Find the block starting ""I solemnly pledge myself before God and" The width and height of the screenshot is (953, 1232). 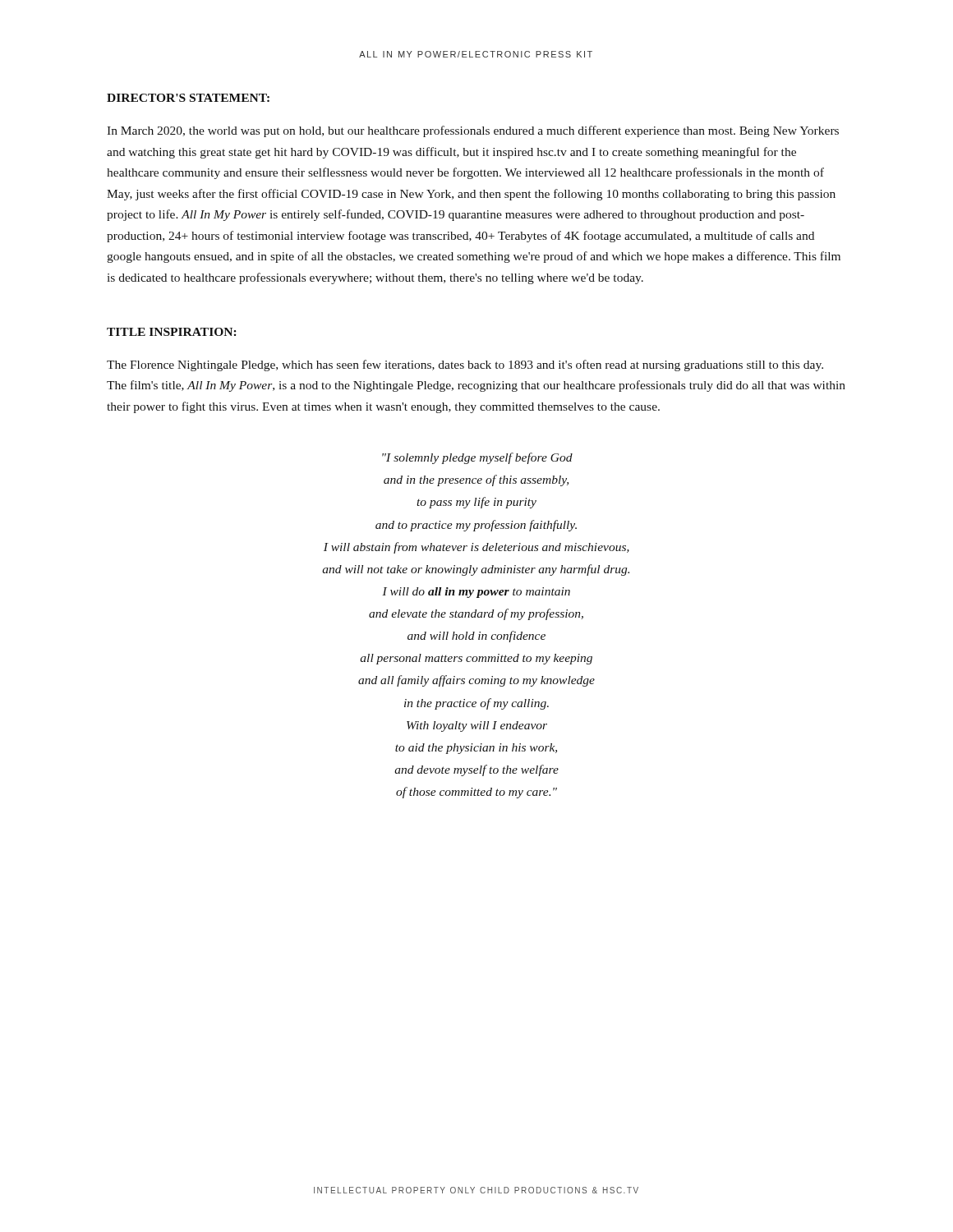(476, 624)
